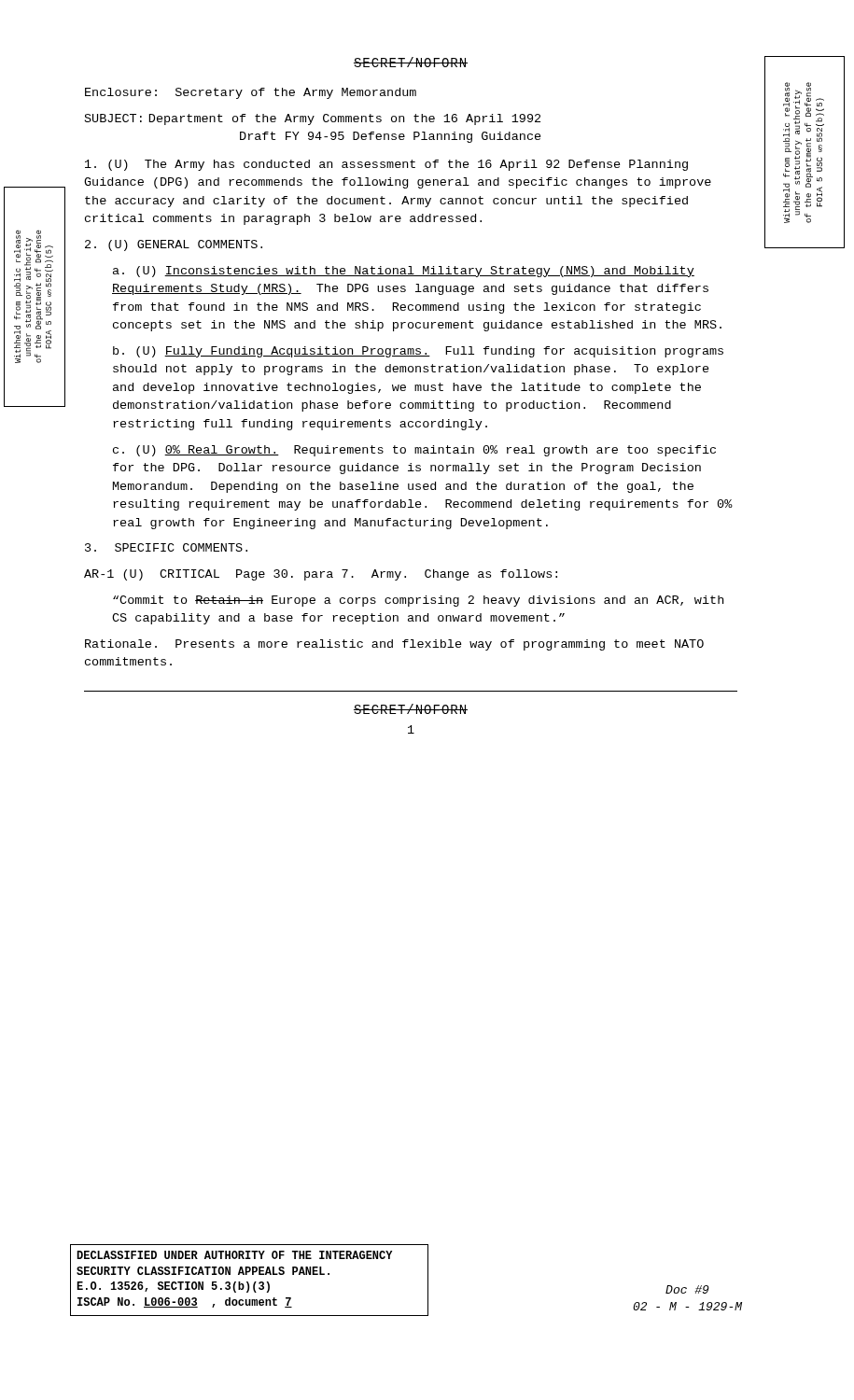The image size is (854, 1400).
Task: Select the text block that reads "AR-1 (U) CRITICAL Page 30."
Action: (322, 574)
